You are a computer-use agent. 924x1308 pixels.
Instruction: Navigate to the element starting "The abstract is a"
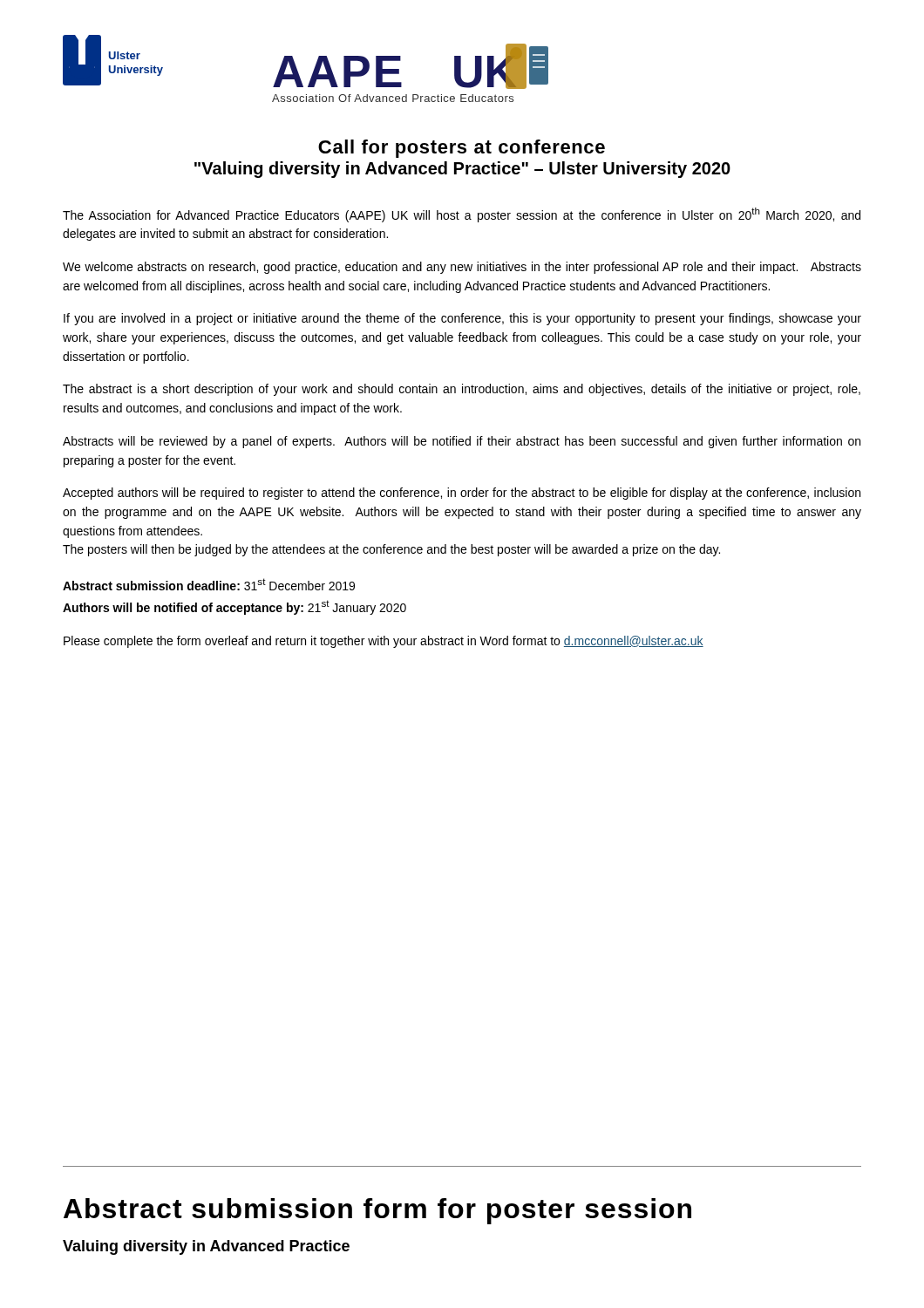click(462, 399)
